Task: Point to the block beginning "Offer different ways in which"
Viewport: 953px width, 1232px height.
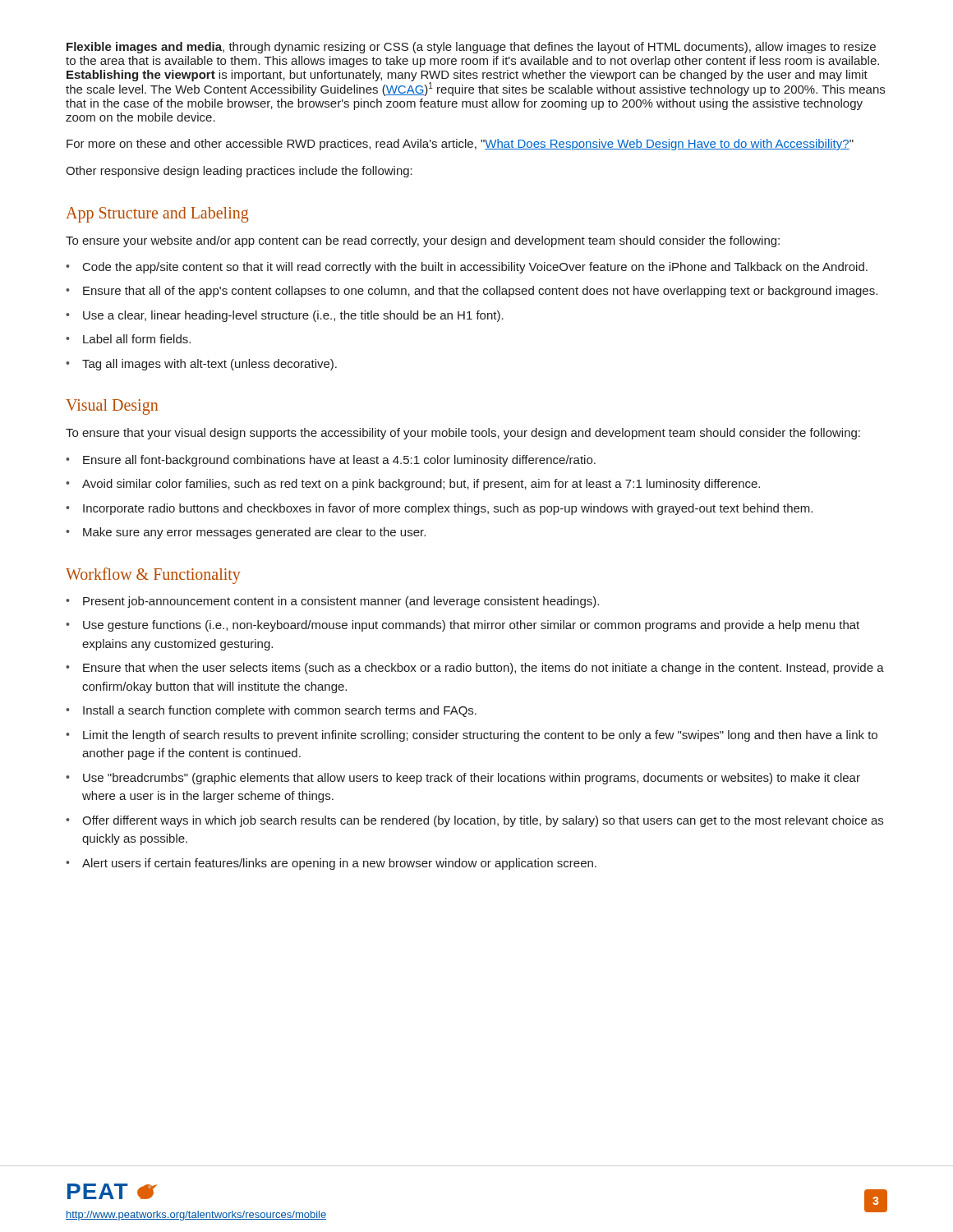Action: tap(476, 830)
